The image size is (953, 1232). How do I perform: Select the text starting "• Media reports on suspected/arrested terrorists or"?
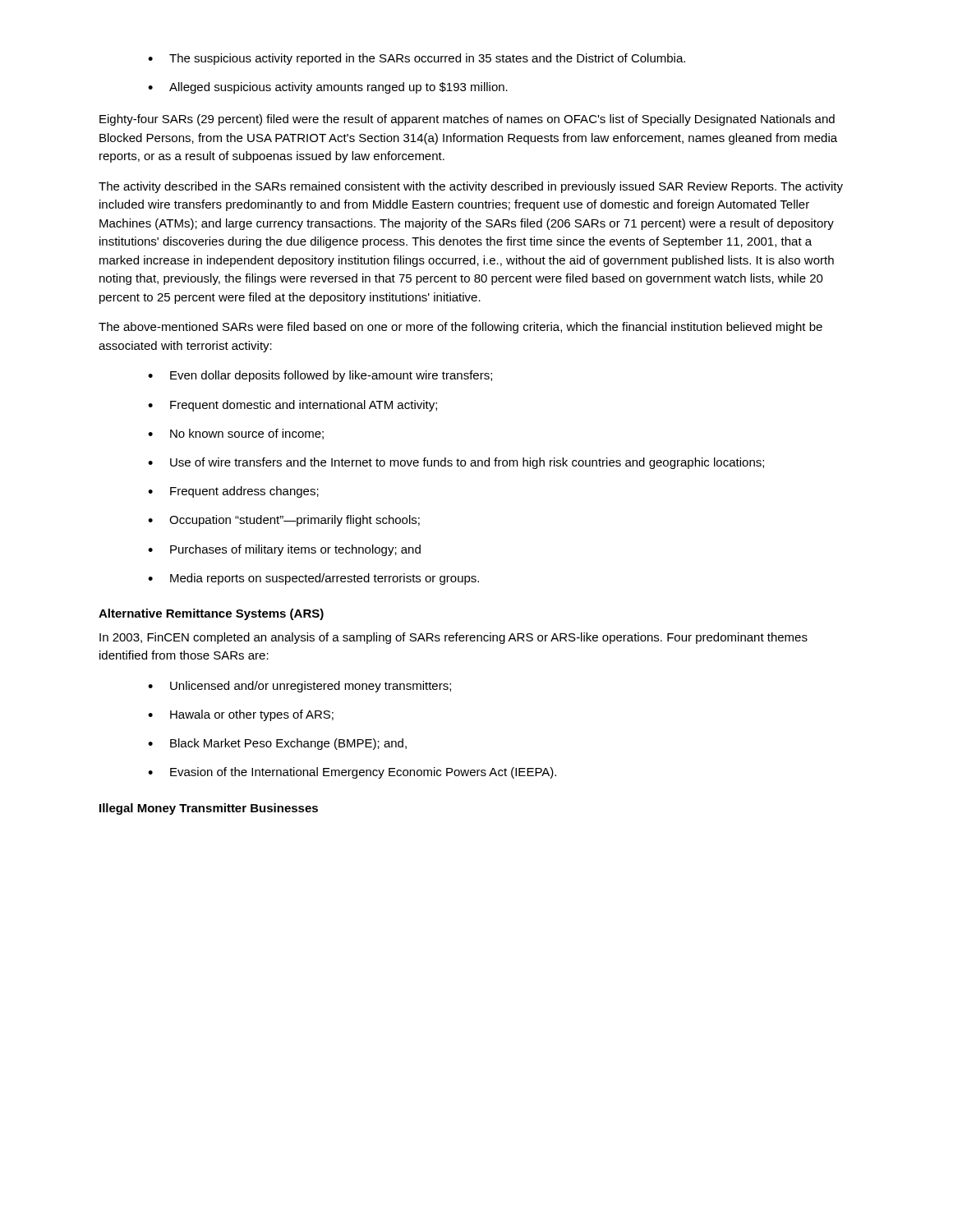pos(314,579)
